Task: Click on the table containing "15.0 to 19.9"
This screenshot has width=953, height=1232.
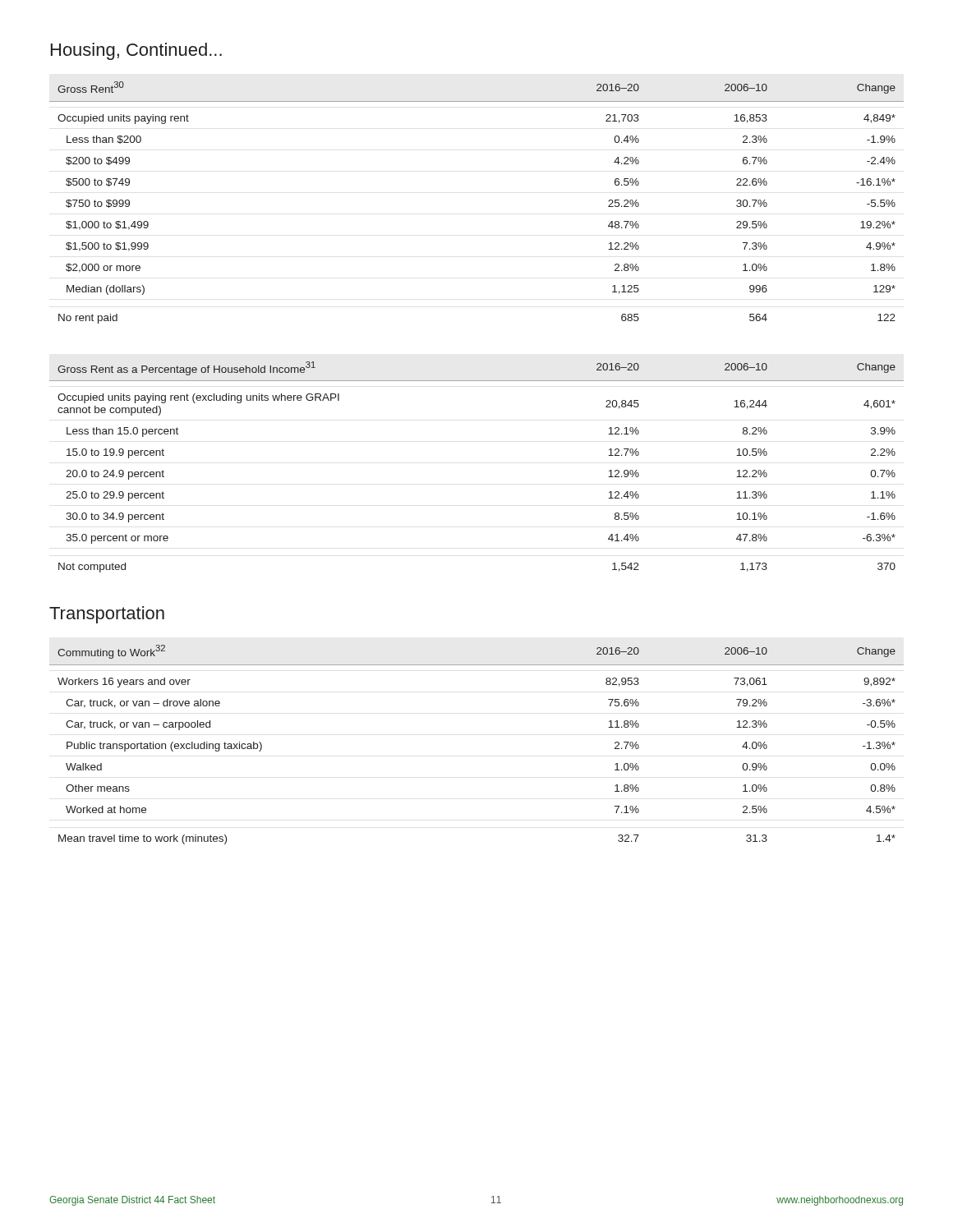Action: (x=476, y=465)
